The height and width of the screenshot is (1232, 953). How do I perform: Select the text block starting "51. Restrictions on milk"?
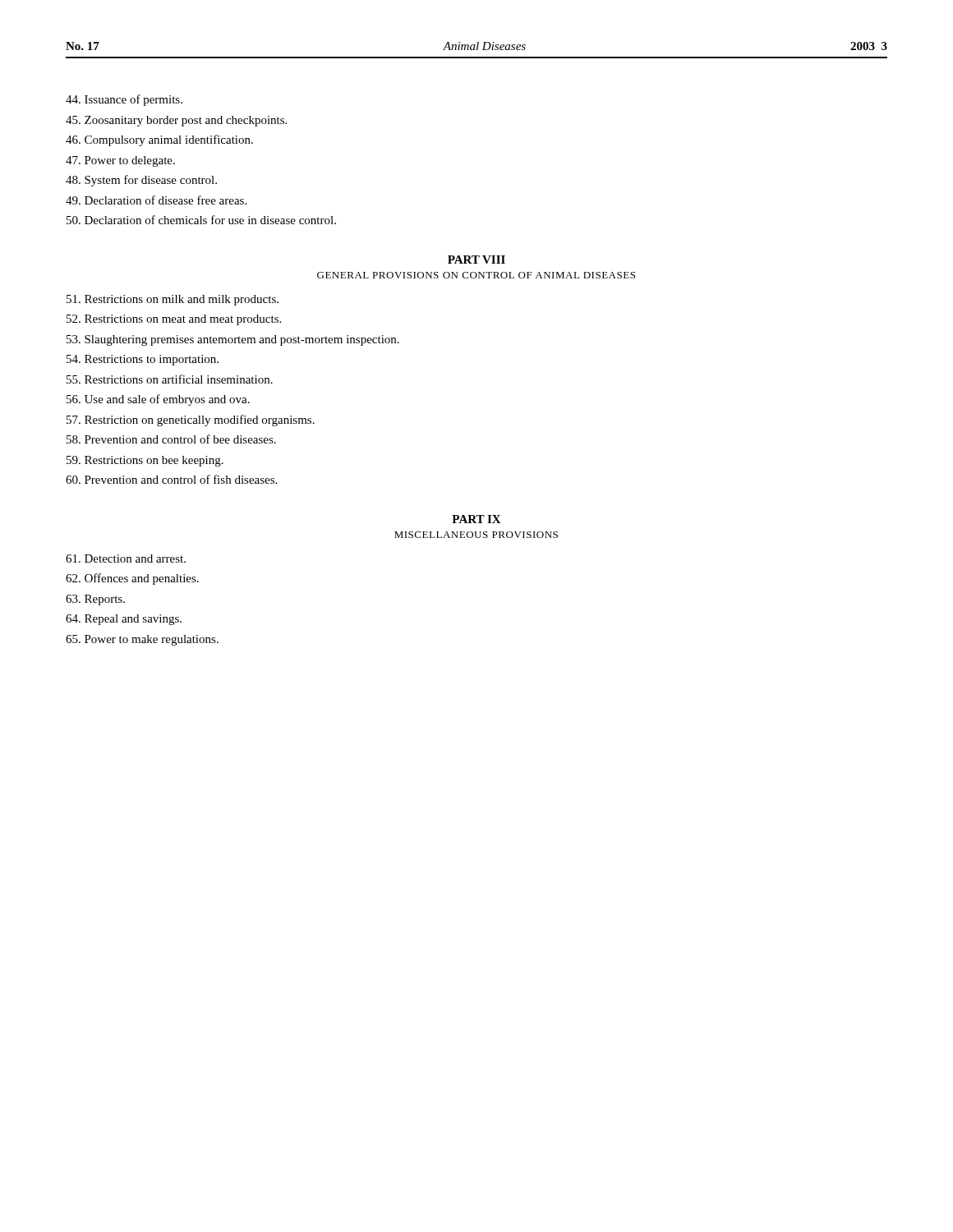173,299
